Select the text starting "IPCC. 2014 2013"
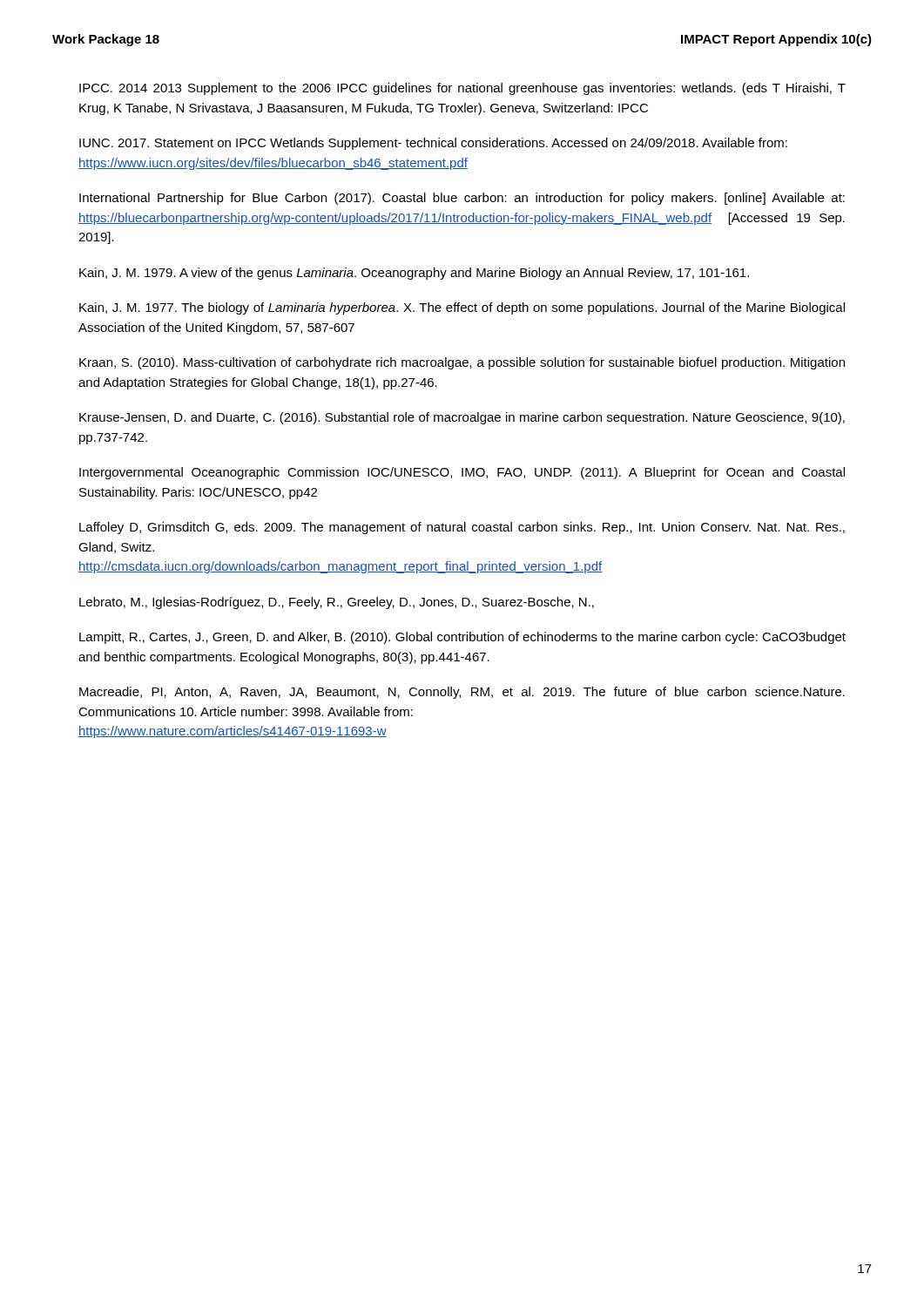Viewport: 924px width, 1307px height. click(x=462, y=97)
